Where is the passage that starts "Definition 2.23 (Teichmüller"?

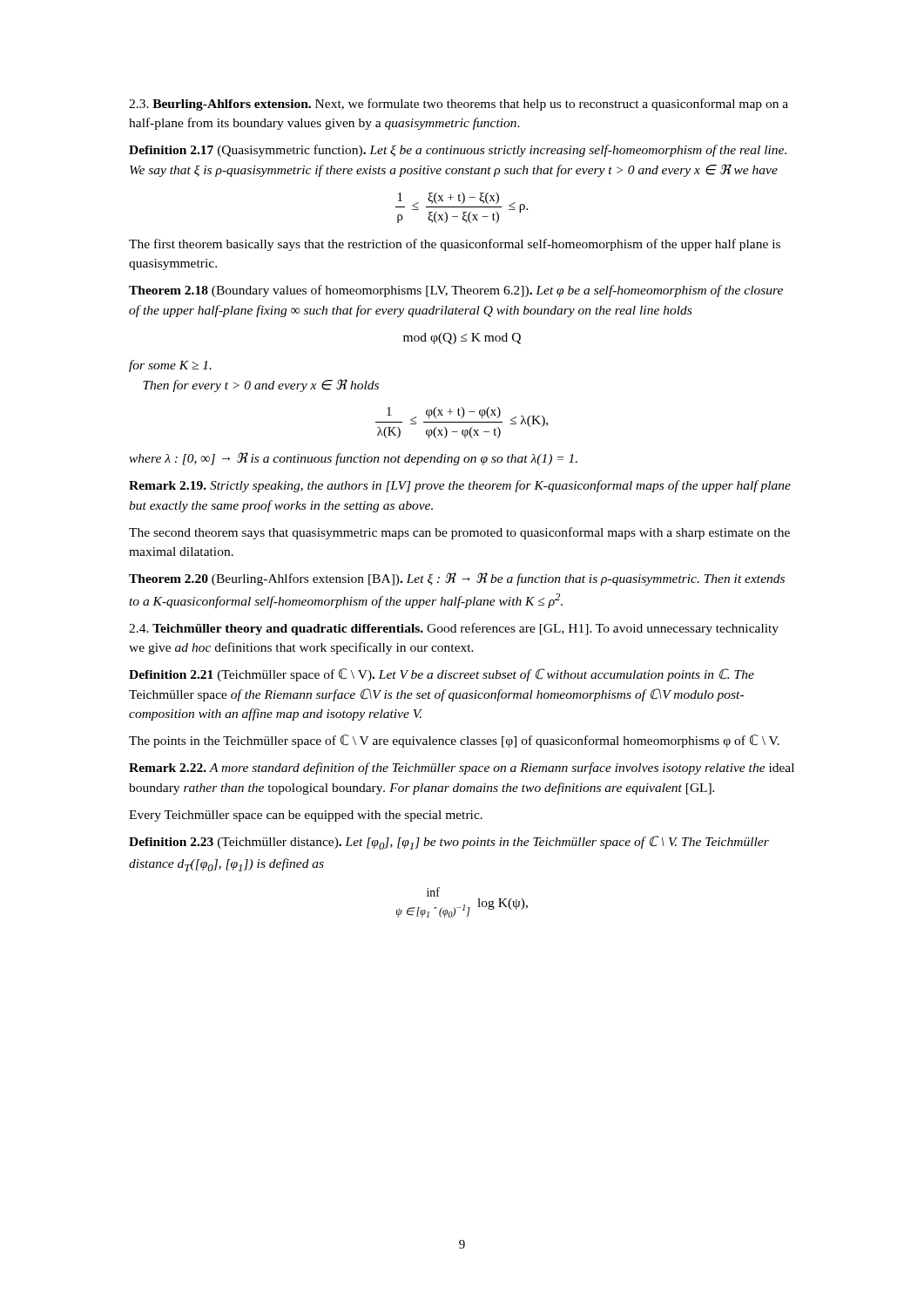click(462, 854)
